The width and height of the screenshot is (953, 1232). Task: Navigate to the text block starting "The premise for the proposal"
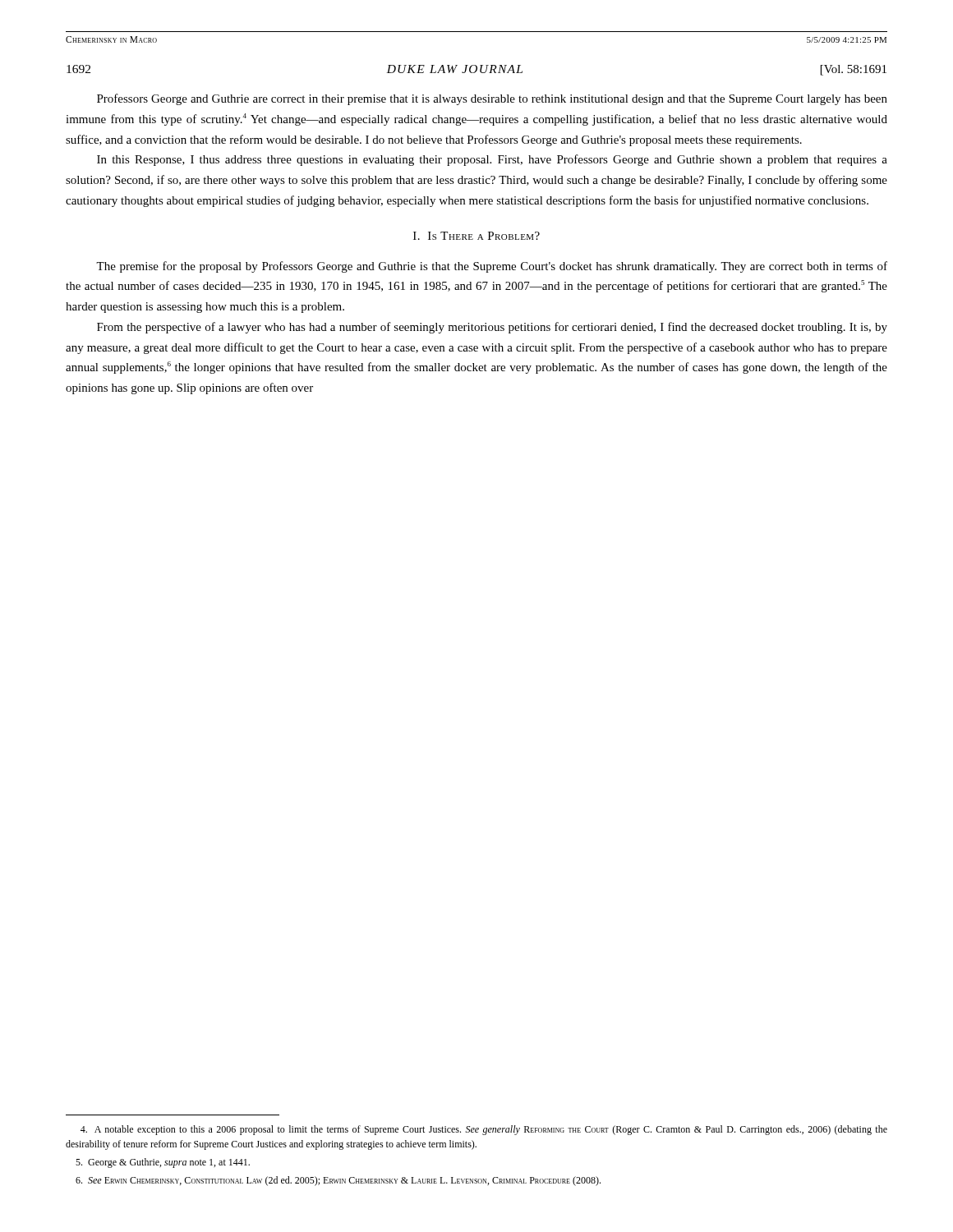(x=476, y=286)
